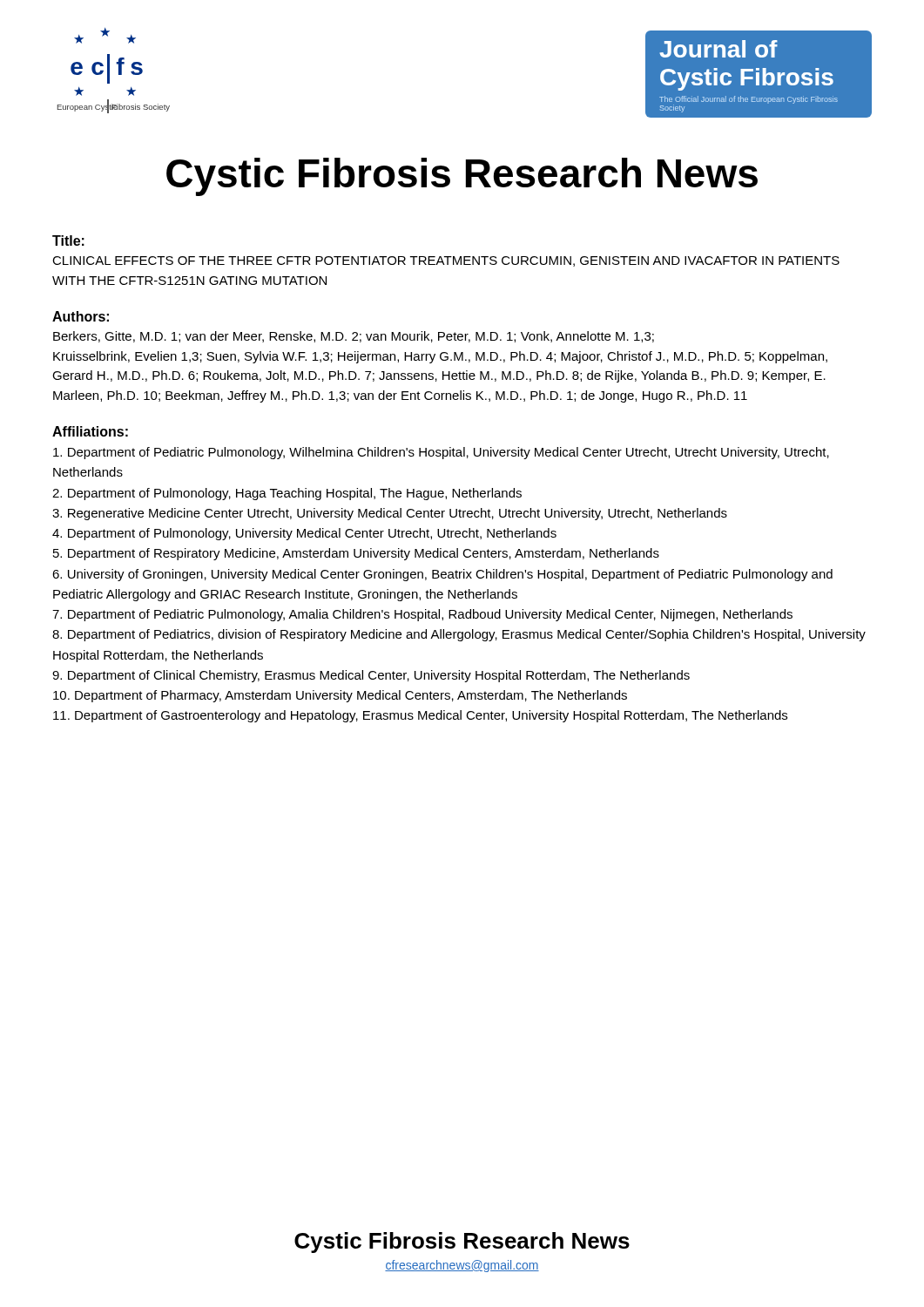924x1307 pixels.
Task: Click on the text block starting "Department of Pediatric Pulmonology, Wilhelmina"
Action: coord(459,583)
